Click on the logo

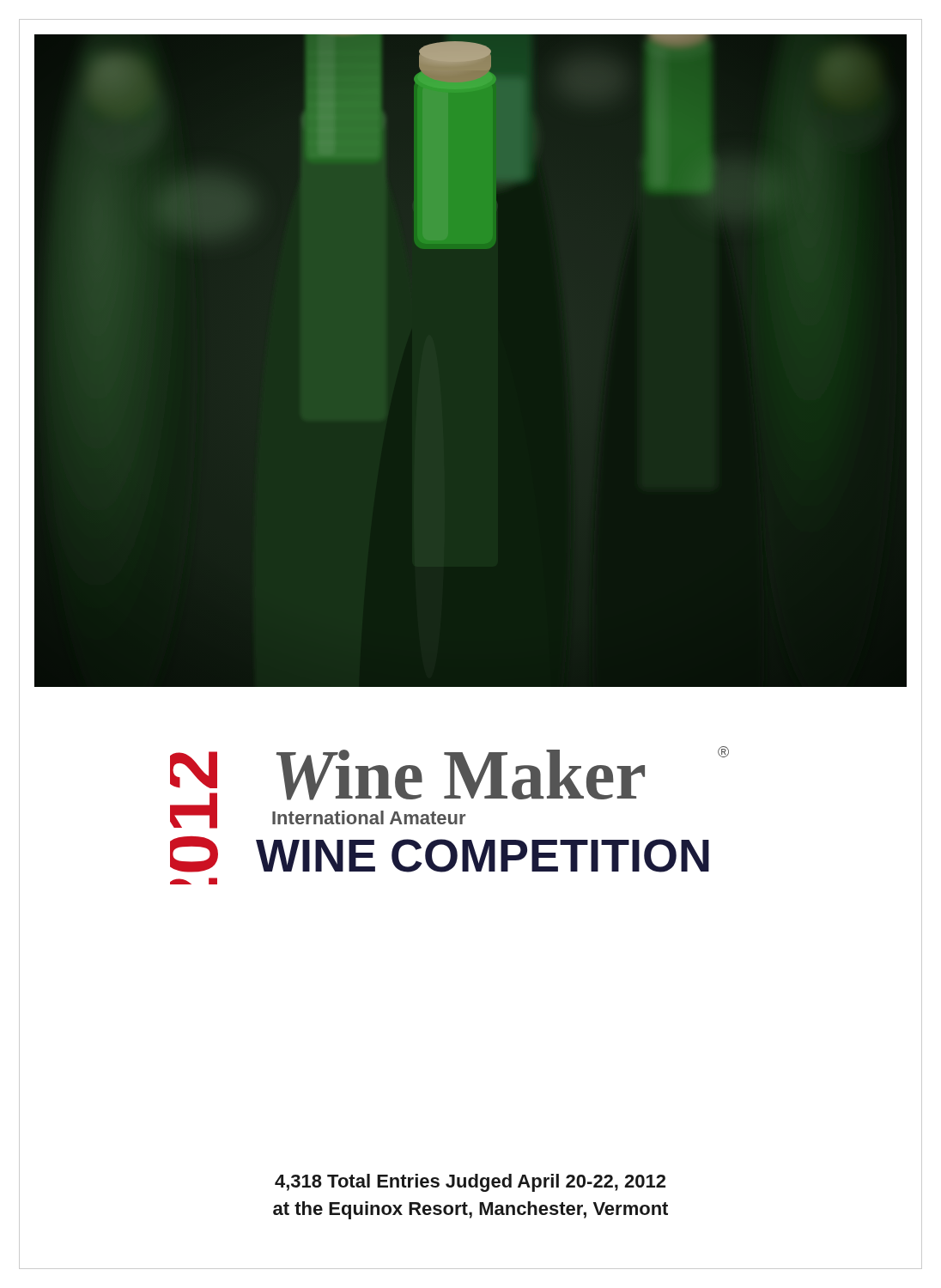click(x=470, y=800)
